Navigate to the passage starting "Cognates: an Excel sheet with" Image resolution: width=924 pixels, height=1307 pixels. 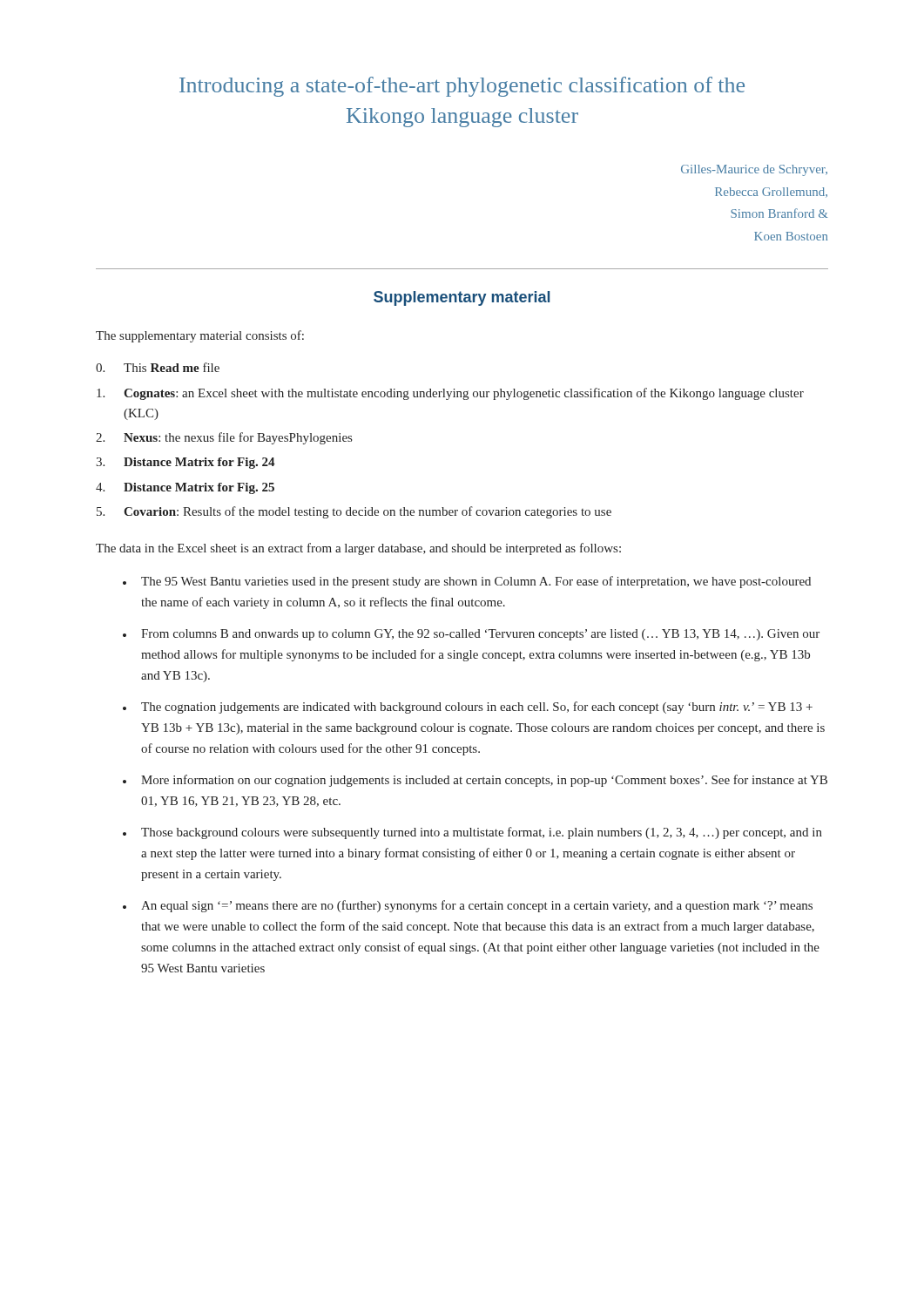[462, 403]
